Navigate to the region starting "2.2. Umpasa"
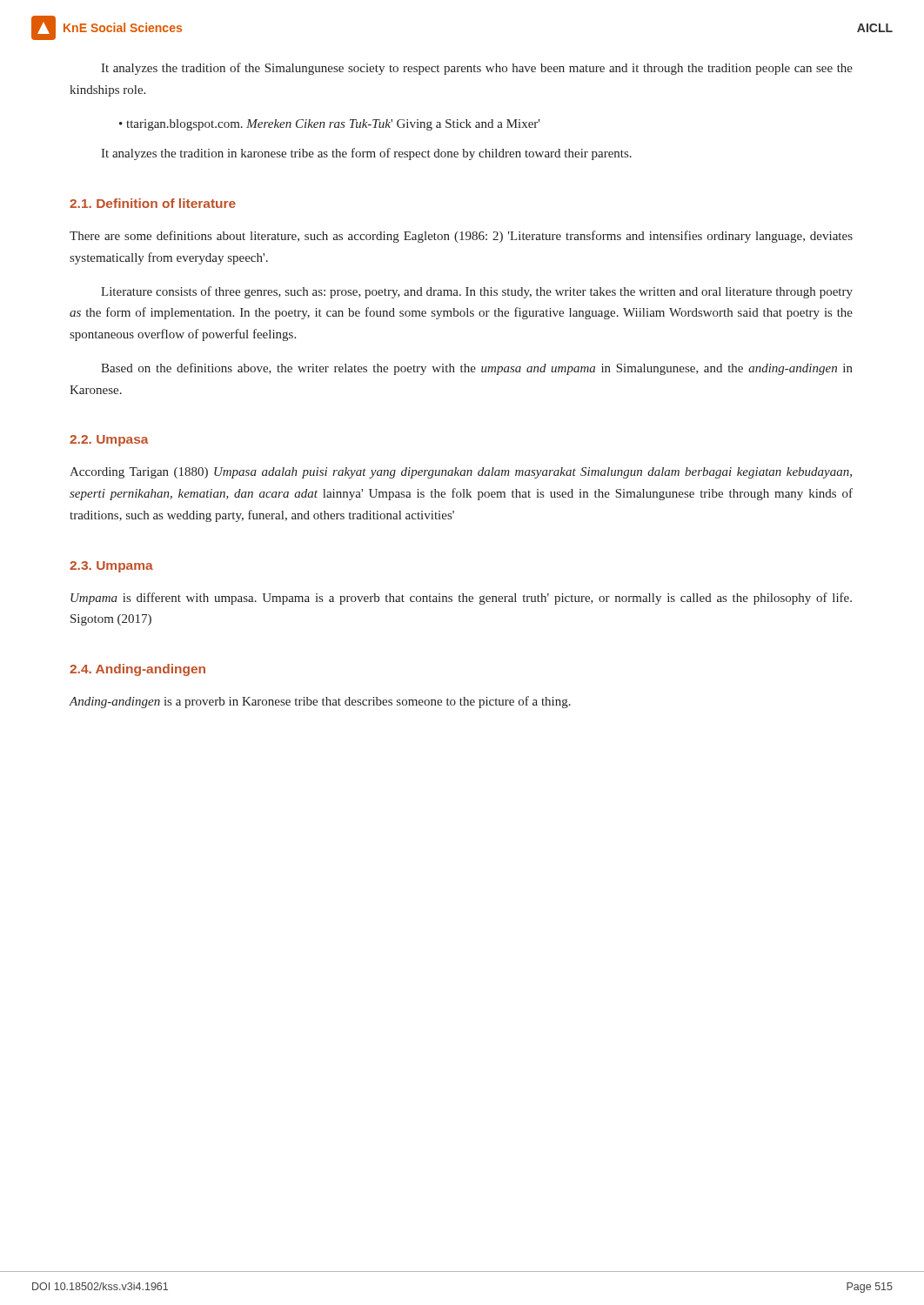924x1305 pixels. coord(109,439)
